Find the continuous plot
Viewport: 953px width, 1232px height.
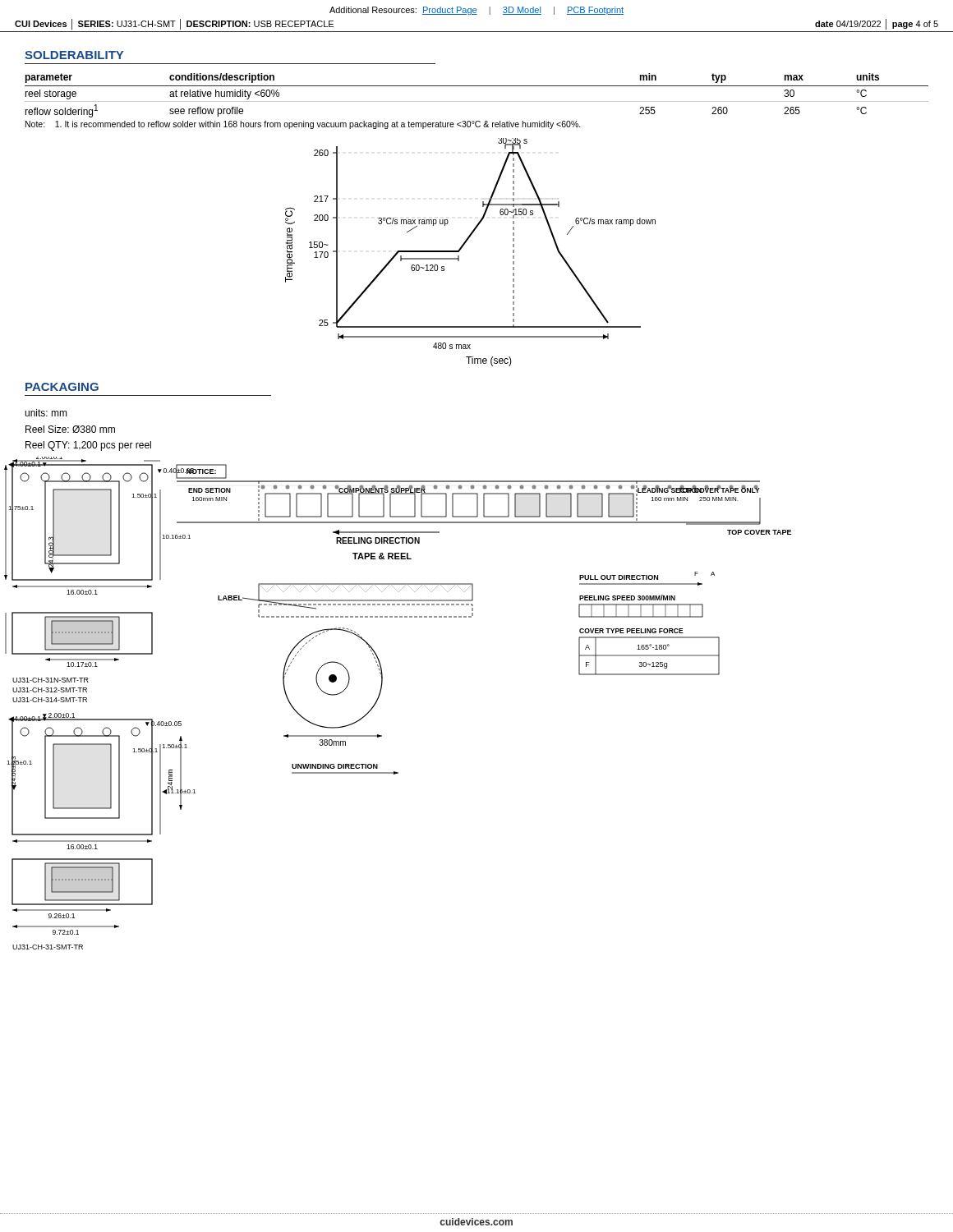tap(476, 253)
